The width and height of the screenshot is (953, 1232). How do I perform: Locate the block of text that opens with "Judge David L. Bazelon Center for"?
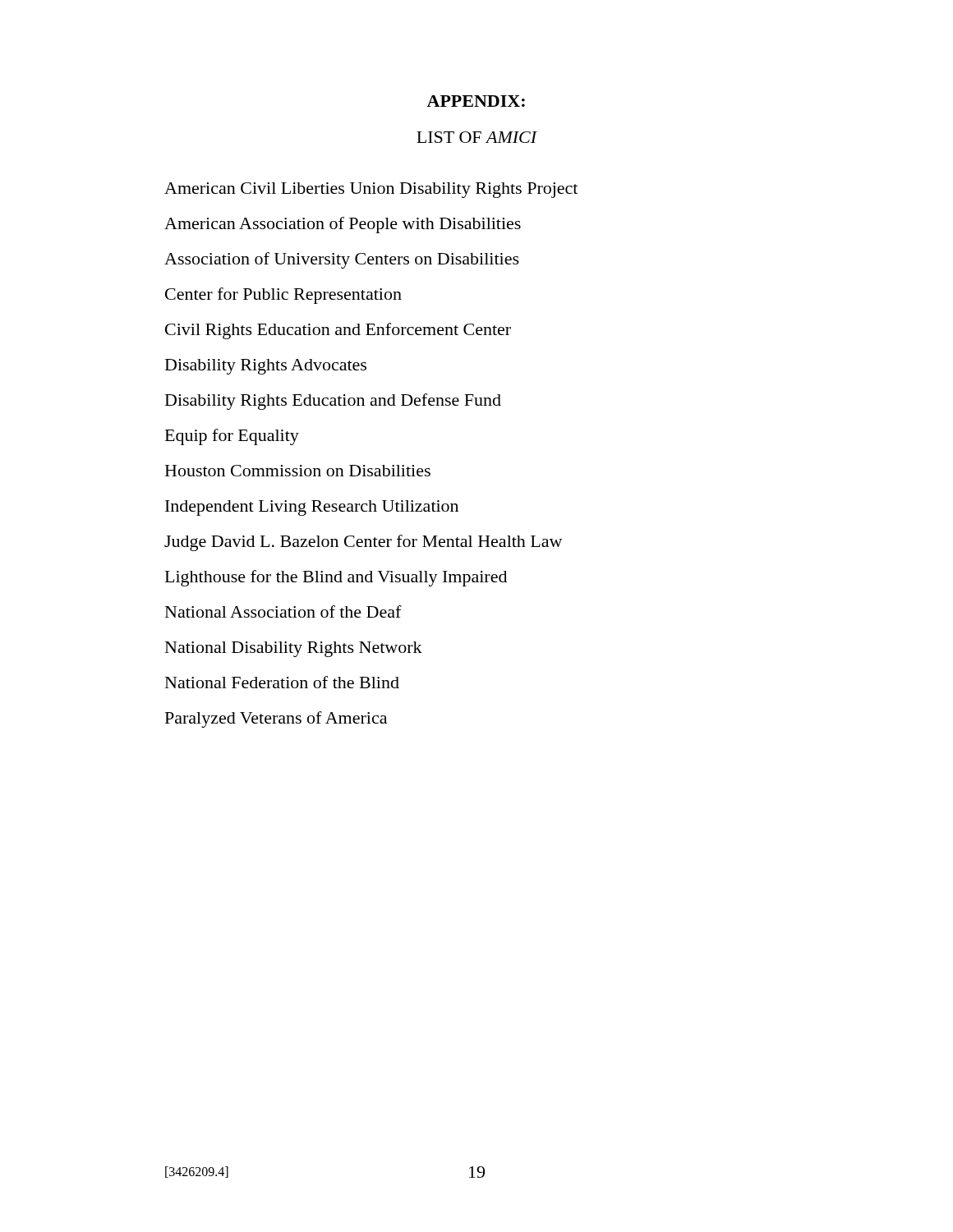click(363, 541)
